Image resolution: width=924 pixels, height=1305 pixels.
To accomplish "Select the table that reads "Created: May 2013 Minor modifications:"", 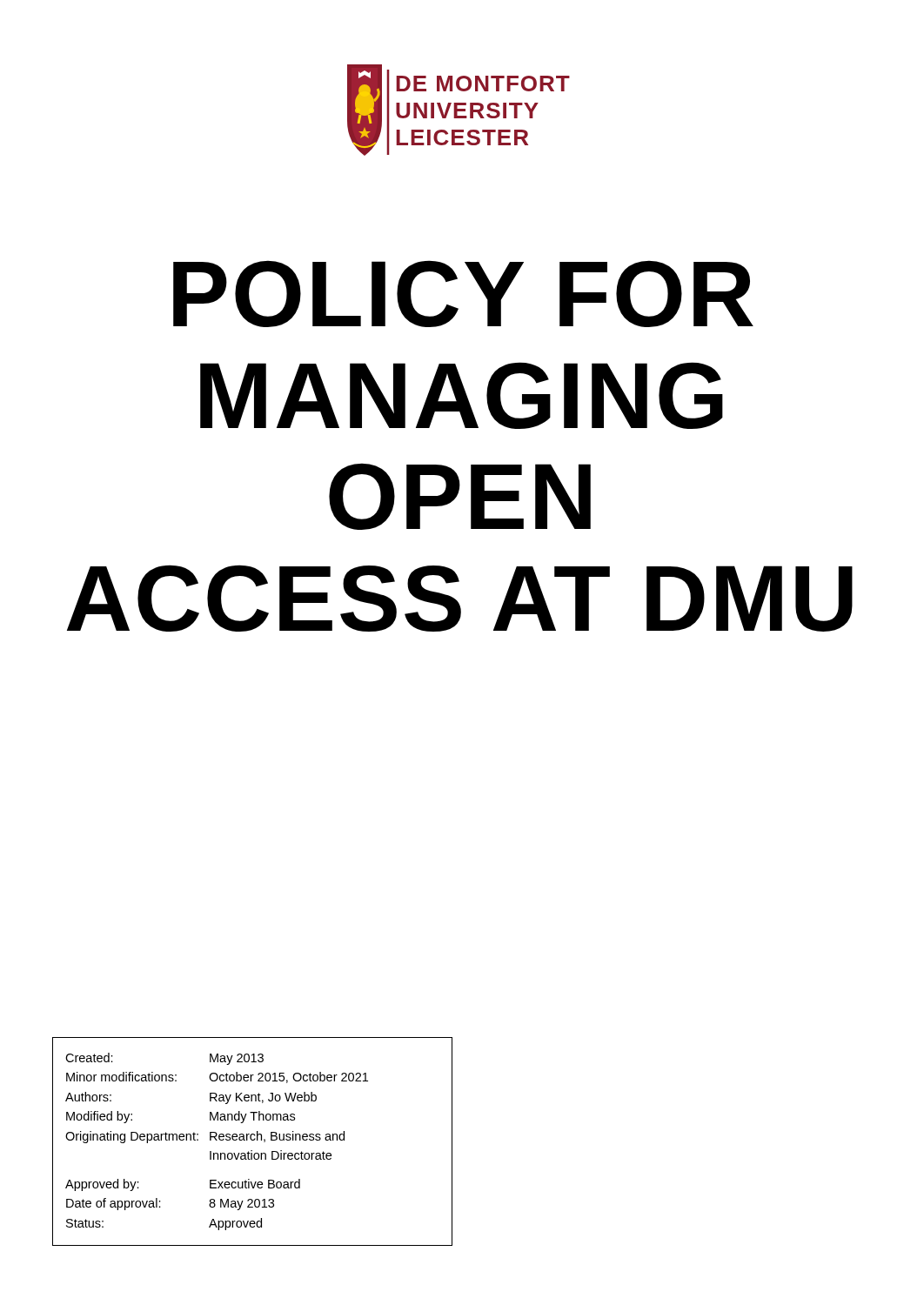I will click(x=252, y=1141).
